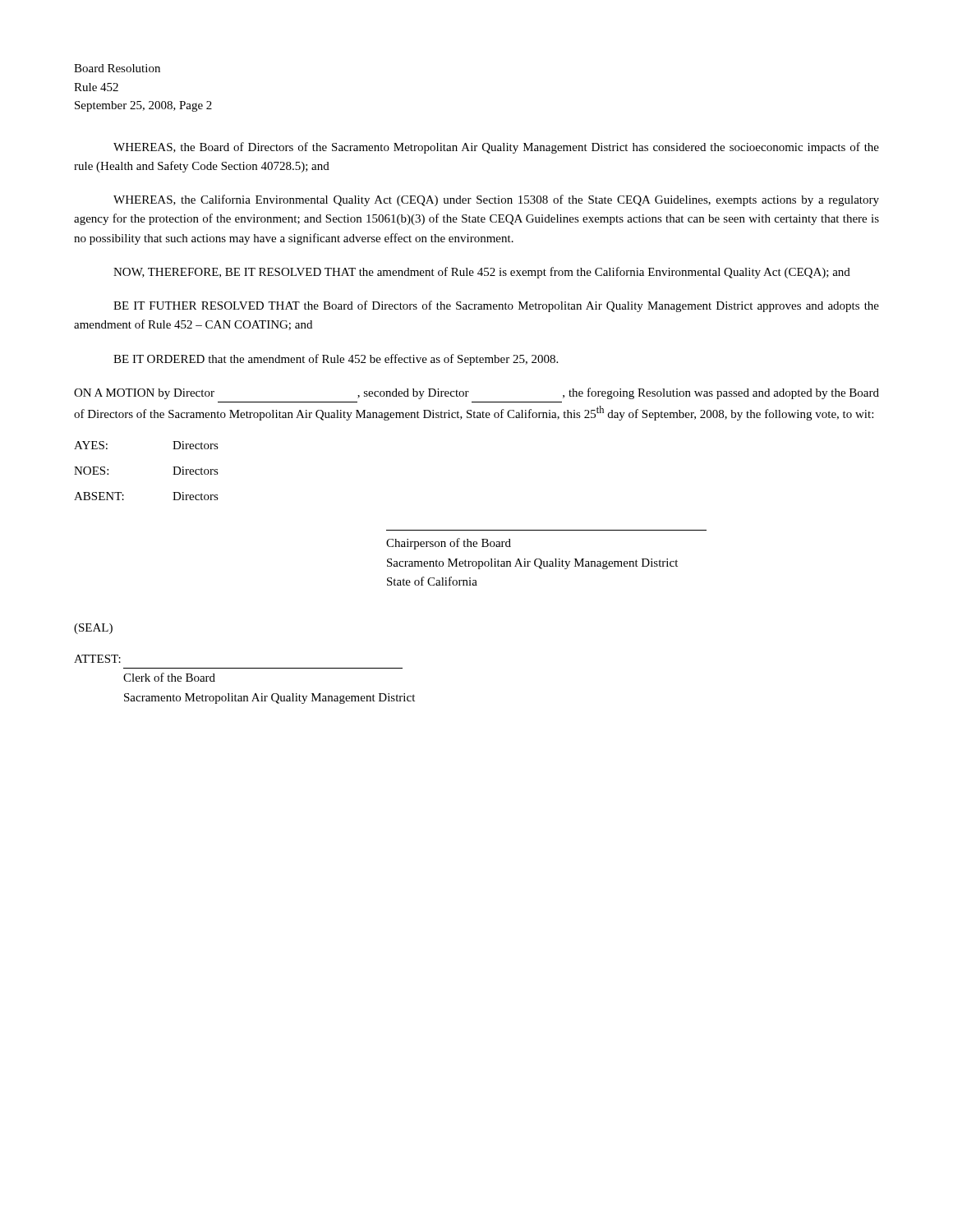Image resolution: width=953 pixels, height=1232 pixels.
Task: Find the text block with the text "WHEREAS, the California"
Action: (476, 219)
